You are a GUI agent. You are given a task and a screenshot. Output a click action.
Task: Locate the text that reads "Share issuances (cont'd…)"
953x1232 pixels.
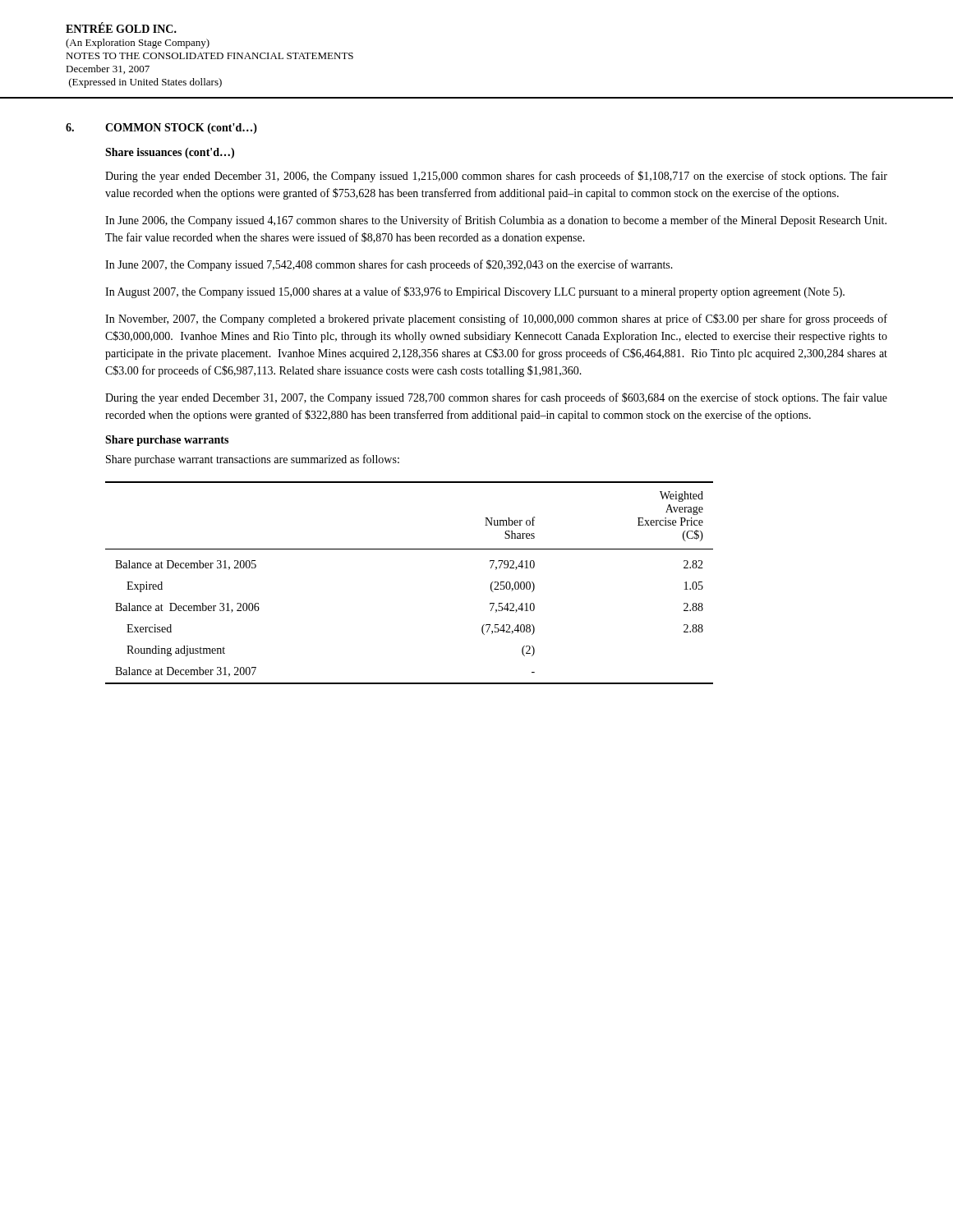[x=170, y=152]
